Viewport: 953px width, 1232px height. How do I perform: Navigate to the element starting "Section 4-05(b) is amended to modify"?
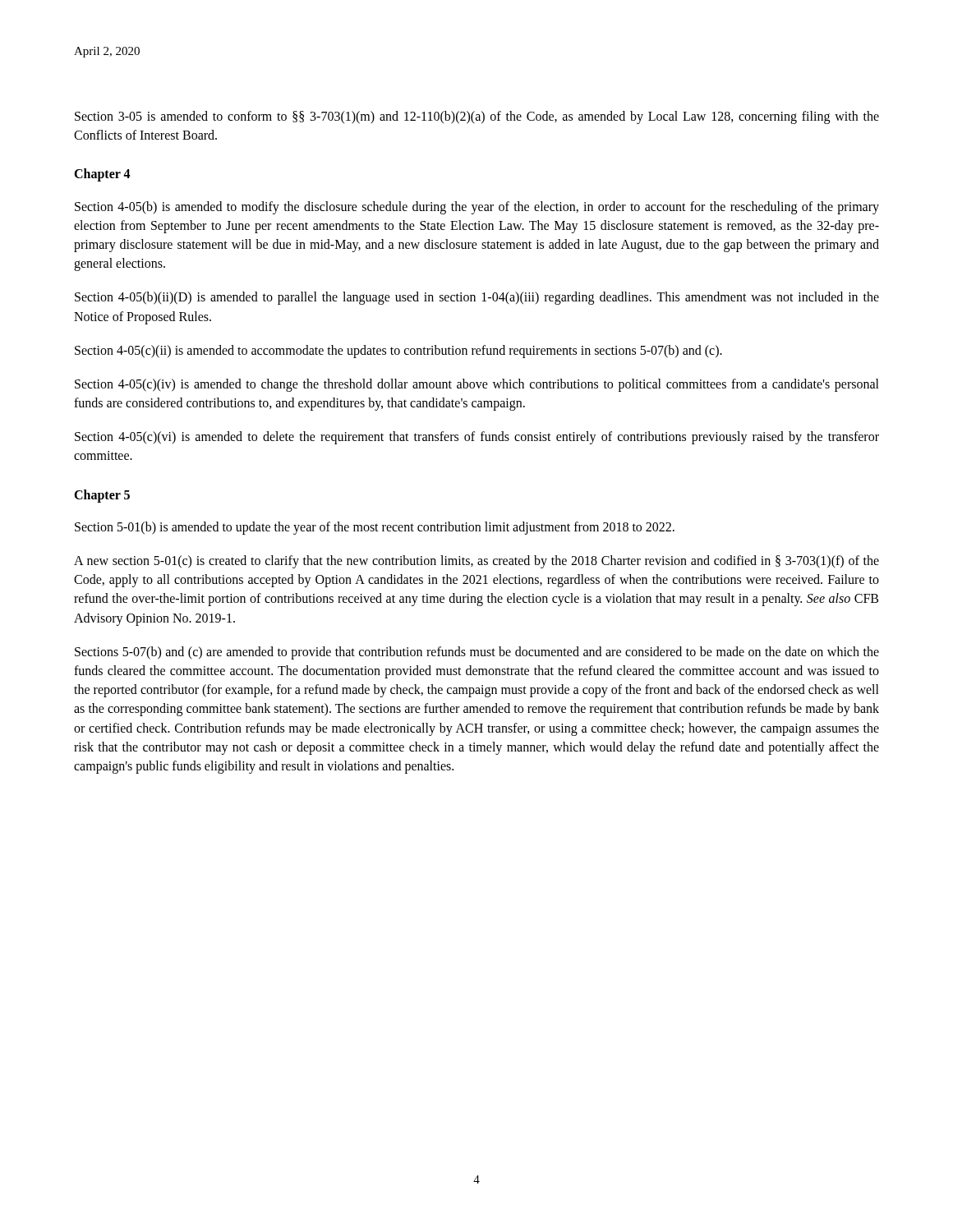tap(476, 235)
